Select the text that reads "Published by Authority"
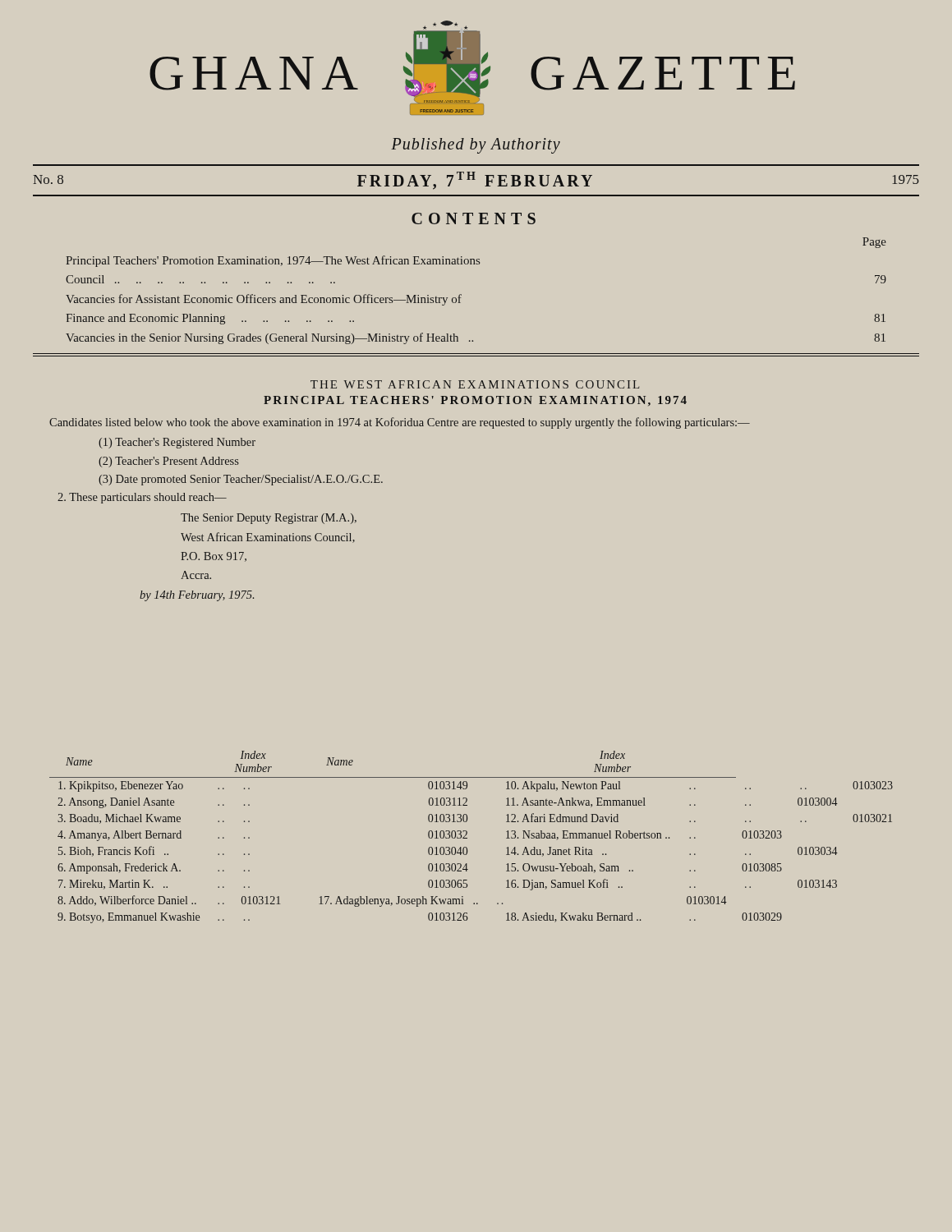952x1232 pixels. coord(476,144)
